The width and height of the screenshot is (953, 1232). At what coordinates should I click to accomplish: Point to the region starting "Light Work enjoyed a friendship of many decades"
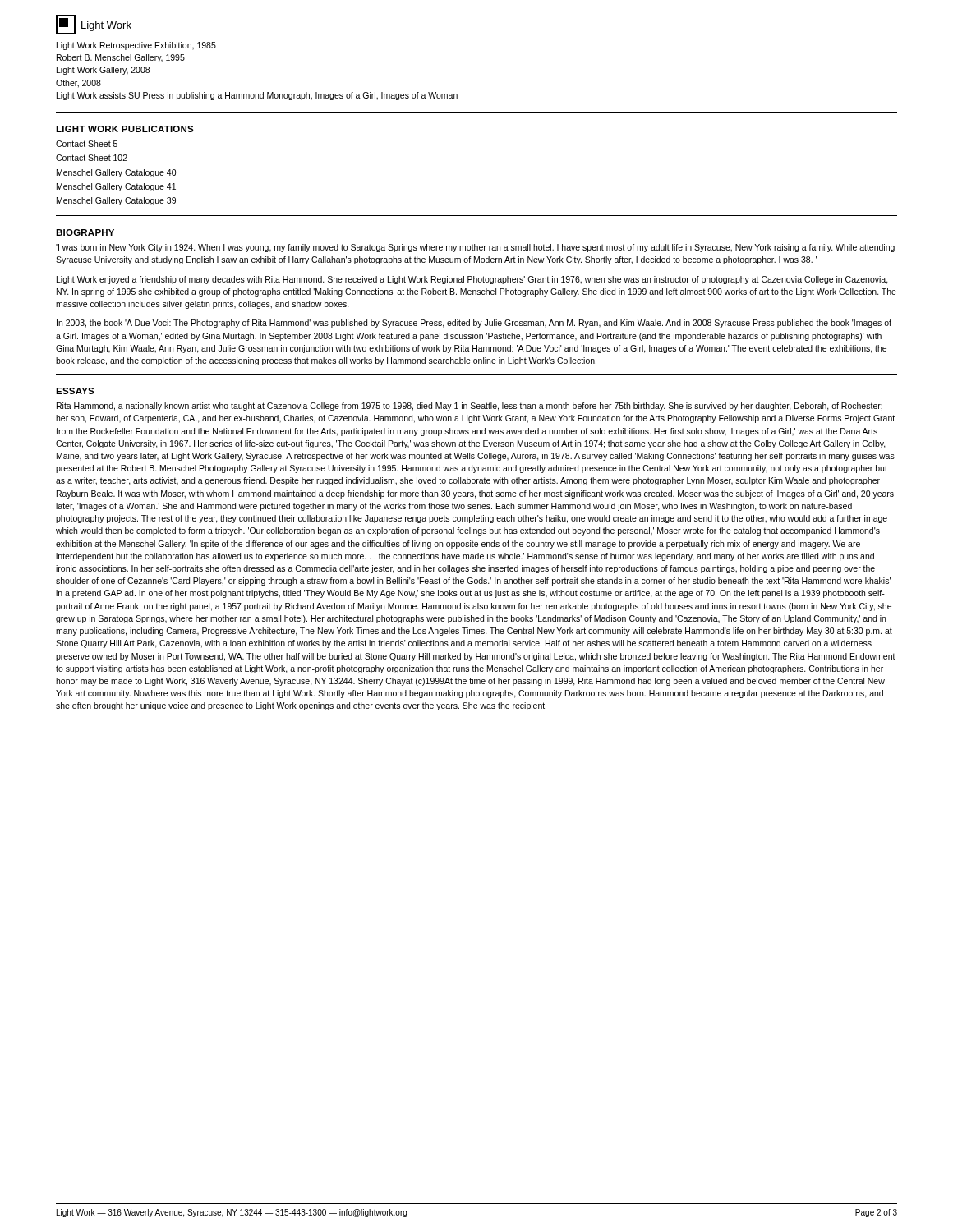[x=476, y=291]
